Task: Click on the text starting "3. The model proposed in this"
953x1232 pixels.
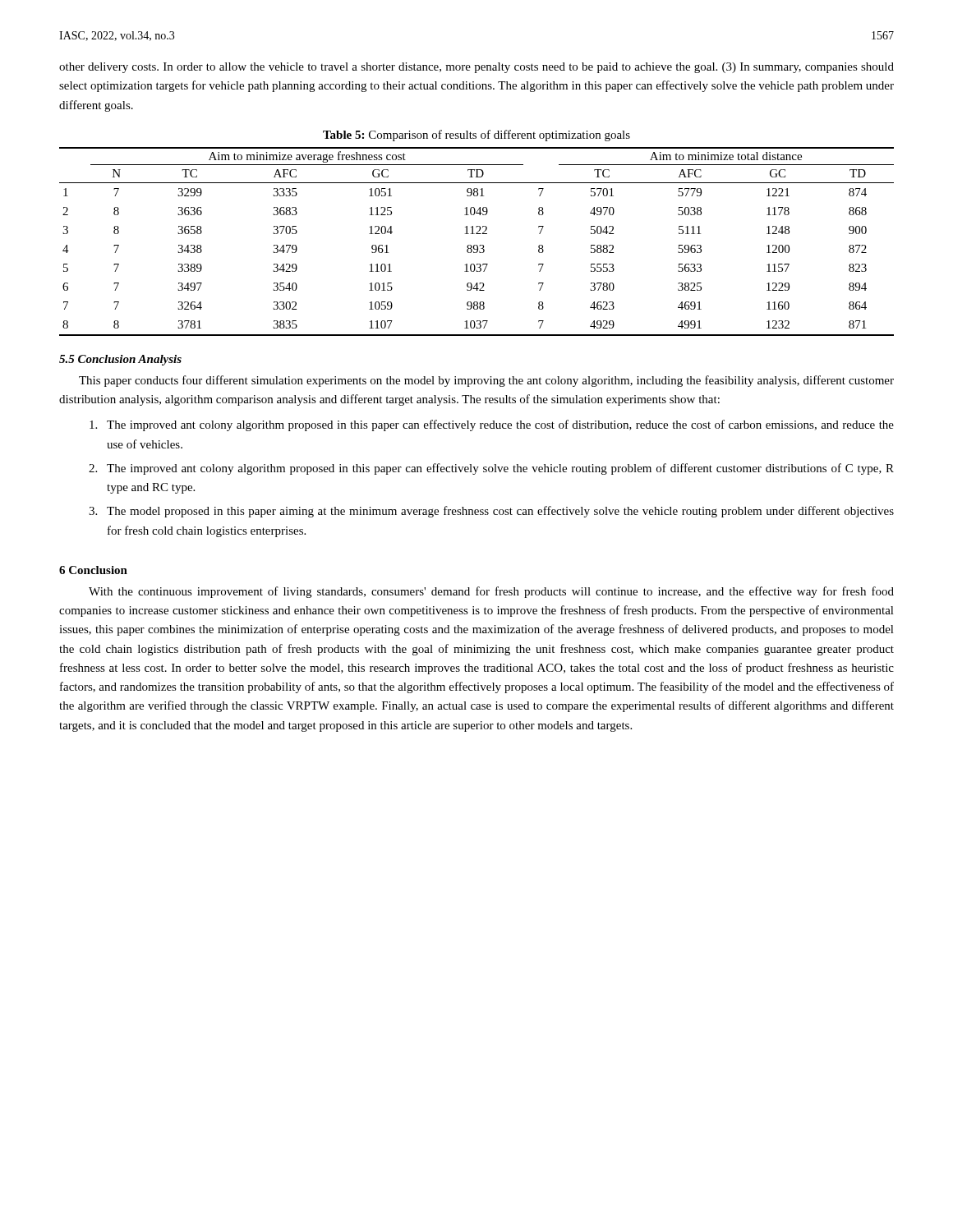Action: pos(491,521)
